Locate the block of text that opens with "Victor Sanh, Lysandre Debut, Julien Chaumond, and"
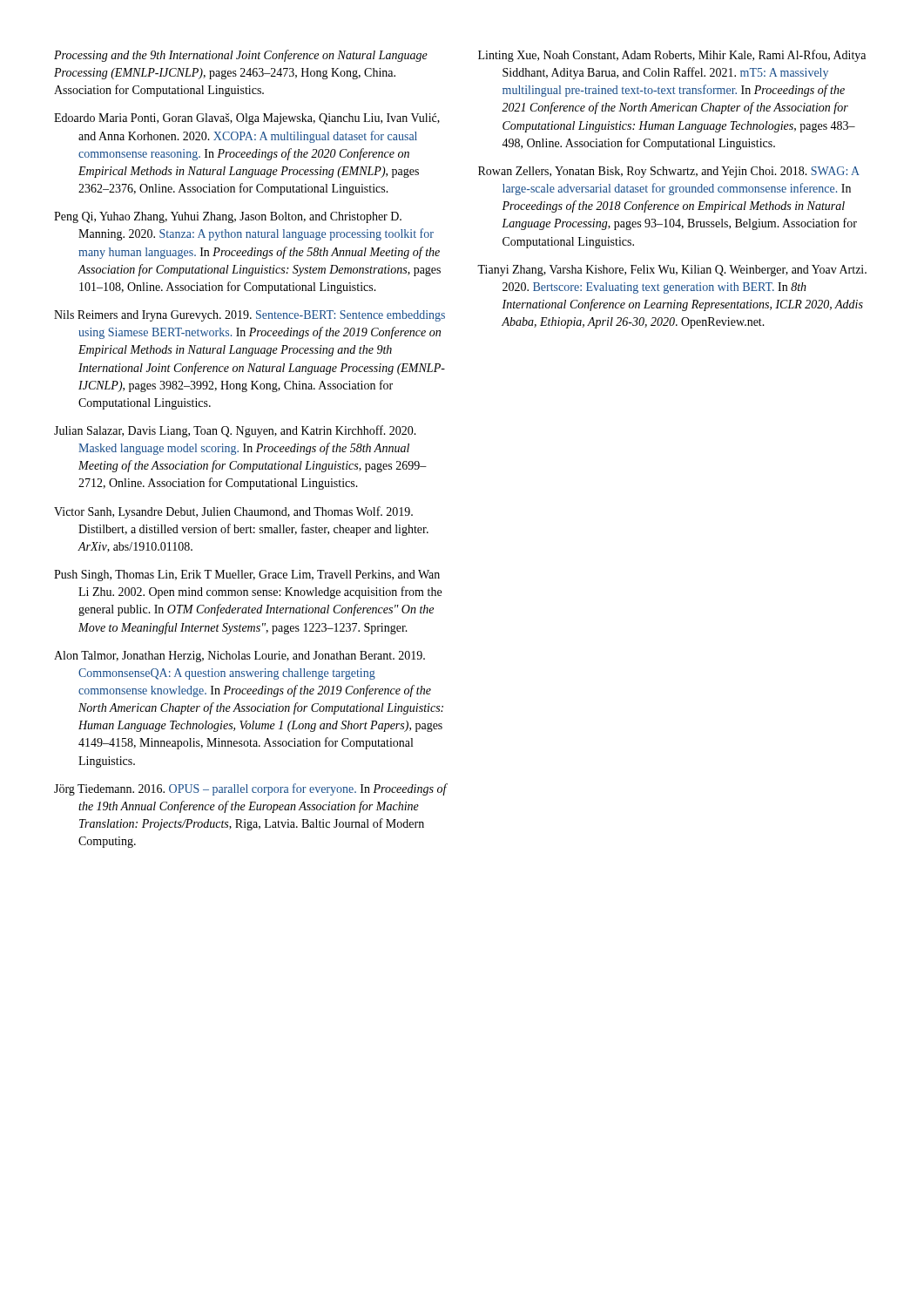924x1307 pixels. pyautogui.click(x=241, y=529)
